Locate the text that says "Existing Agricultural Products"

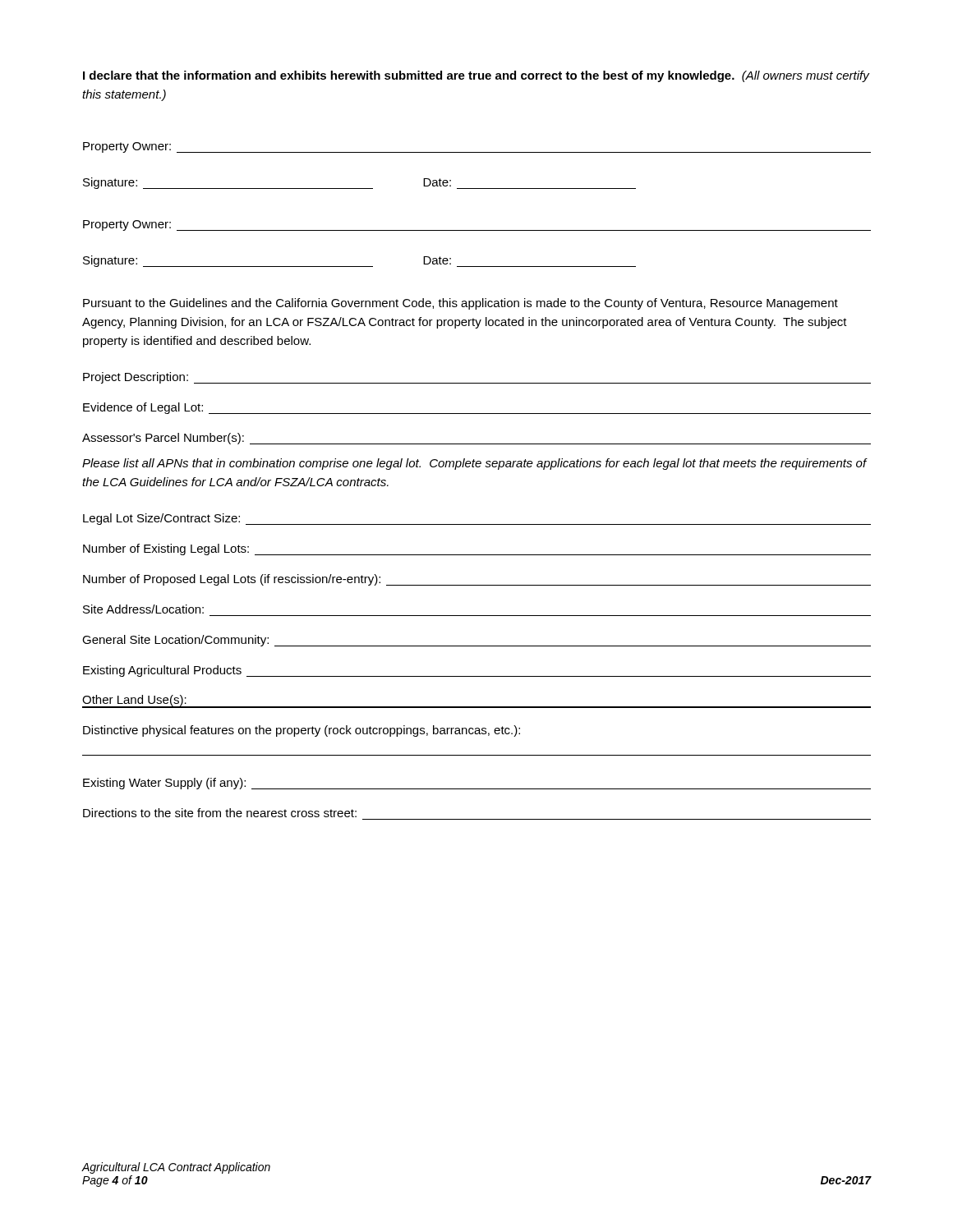pyautogui.click(x=476, y=669)
